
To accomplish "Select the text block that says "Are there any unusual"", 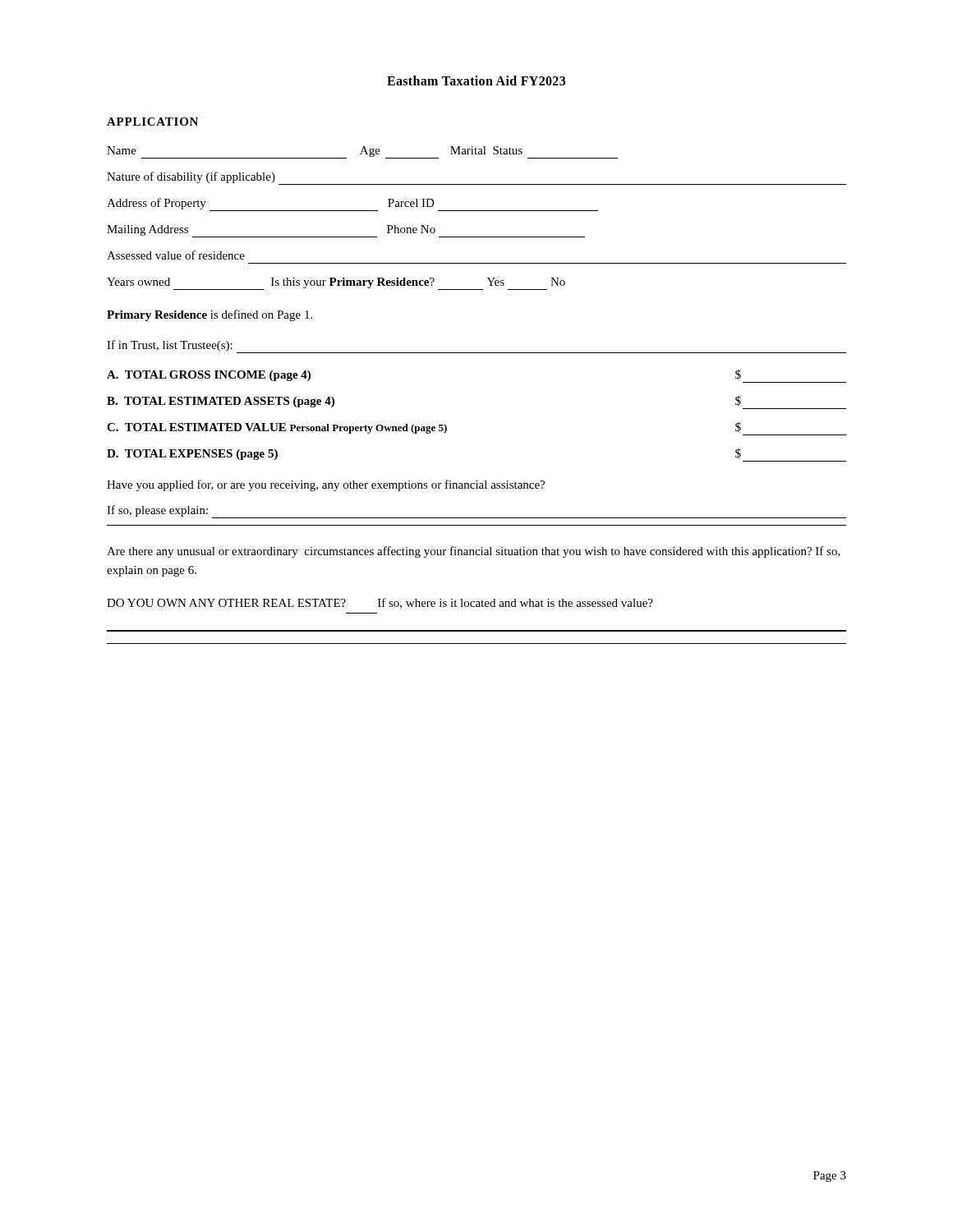I will [474, 561].
